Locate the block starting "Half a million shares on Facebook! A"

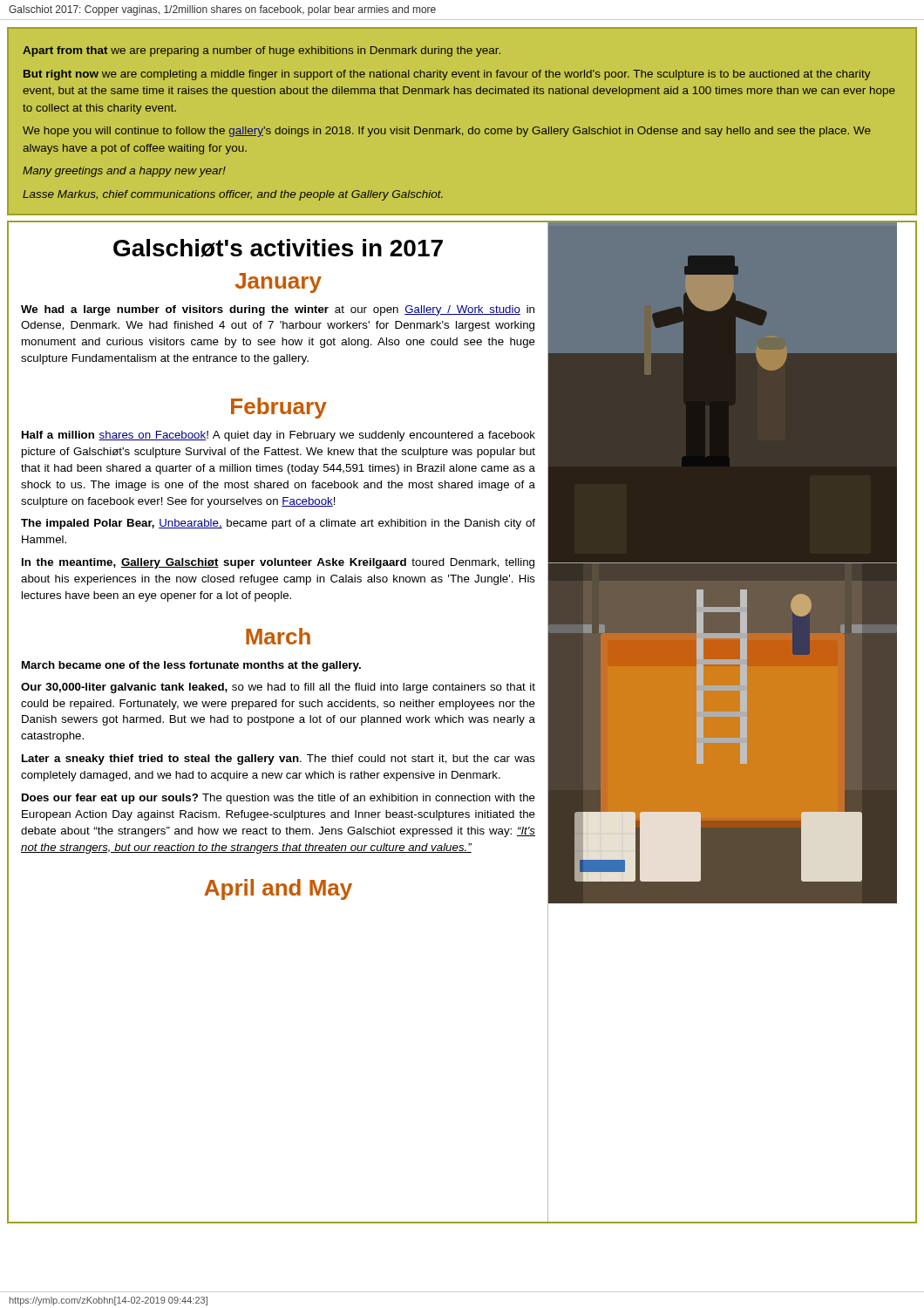(278, 468)
